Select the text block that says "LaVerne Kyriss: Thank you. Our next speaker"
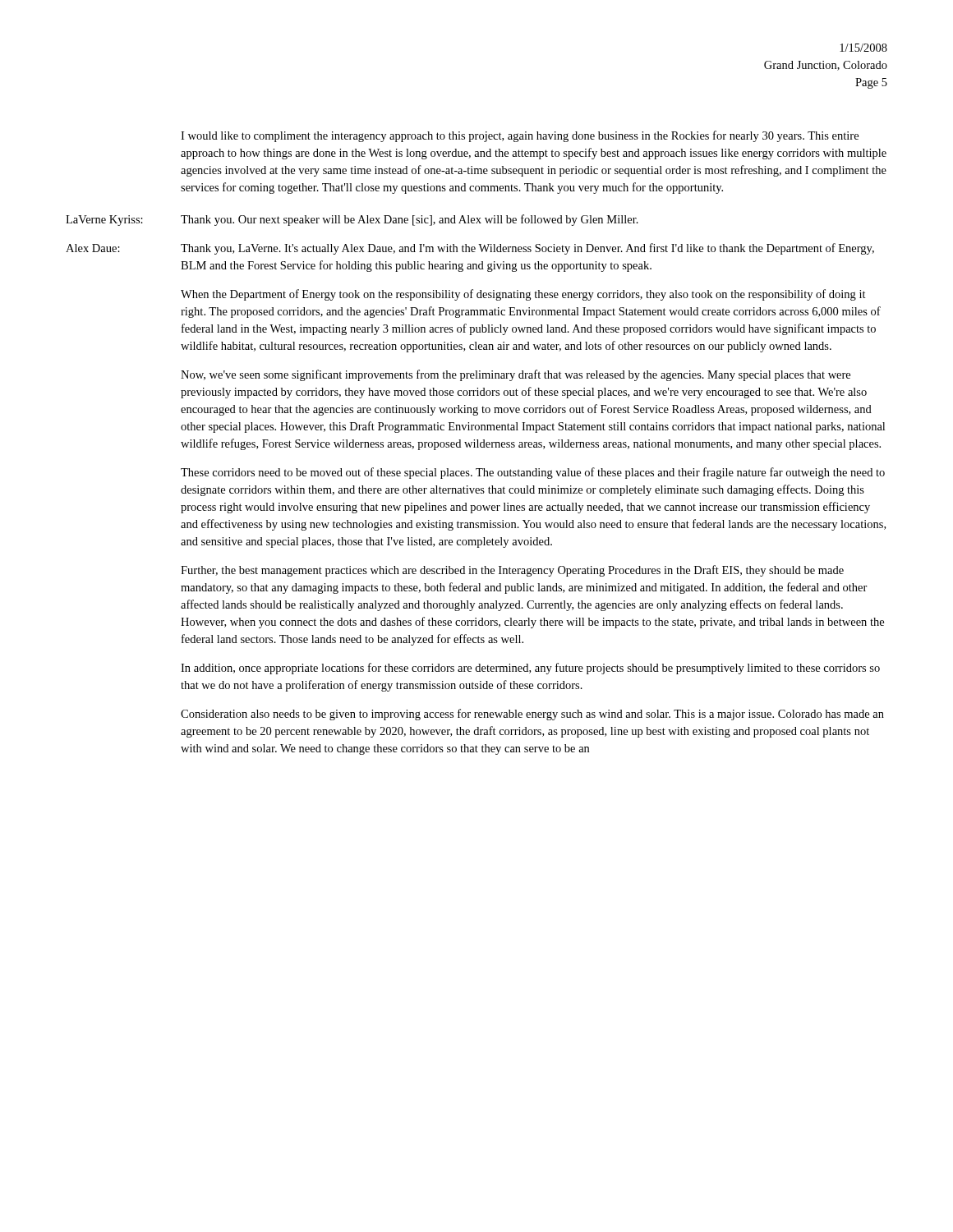The image size is (953, 1232). pos(476,220)
